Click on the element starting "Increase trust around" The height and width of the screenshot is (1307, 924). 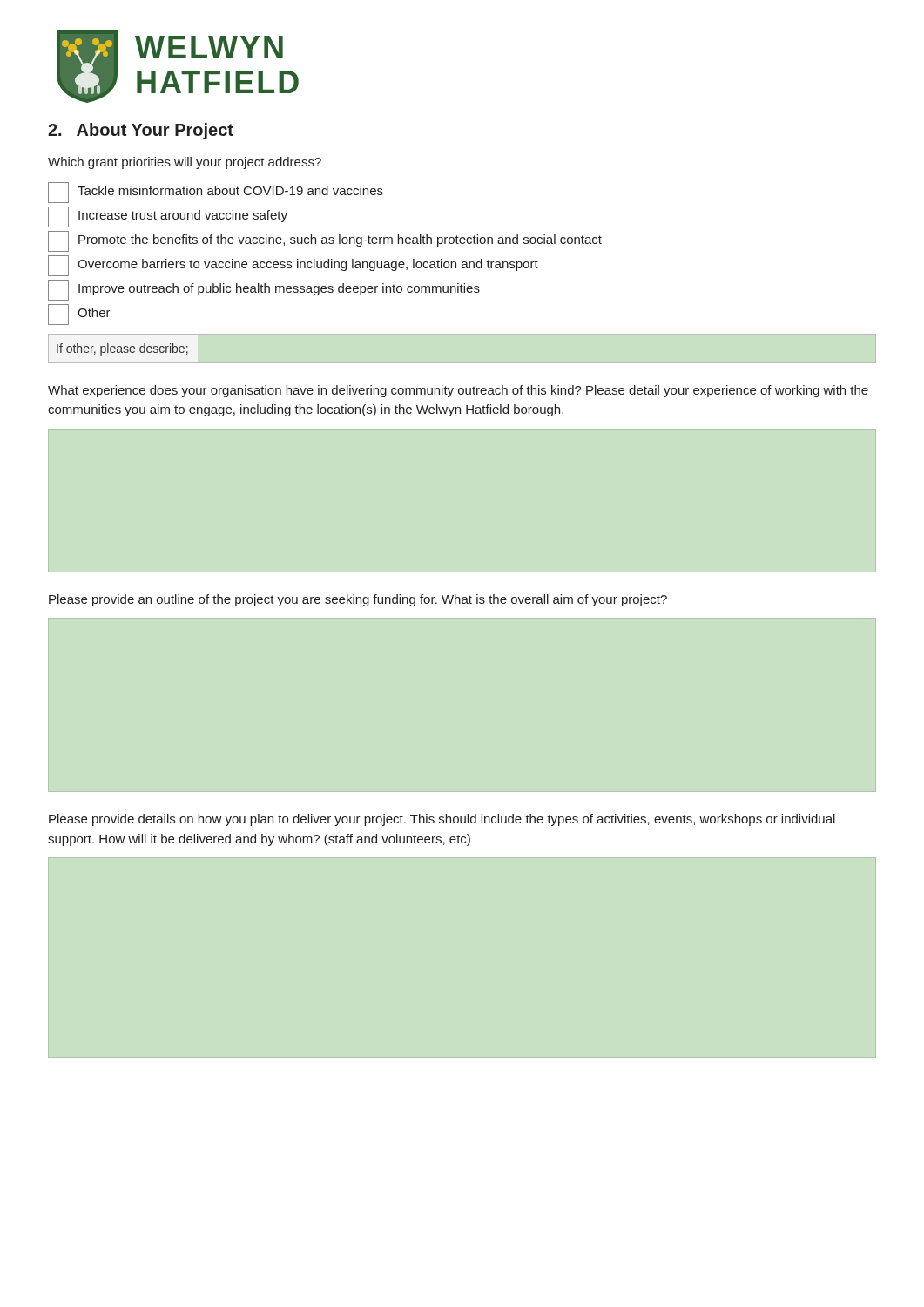click(x=168, y=216)
